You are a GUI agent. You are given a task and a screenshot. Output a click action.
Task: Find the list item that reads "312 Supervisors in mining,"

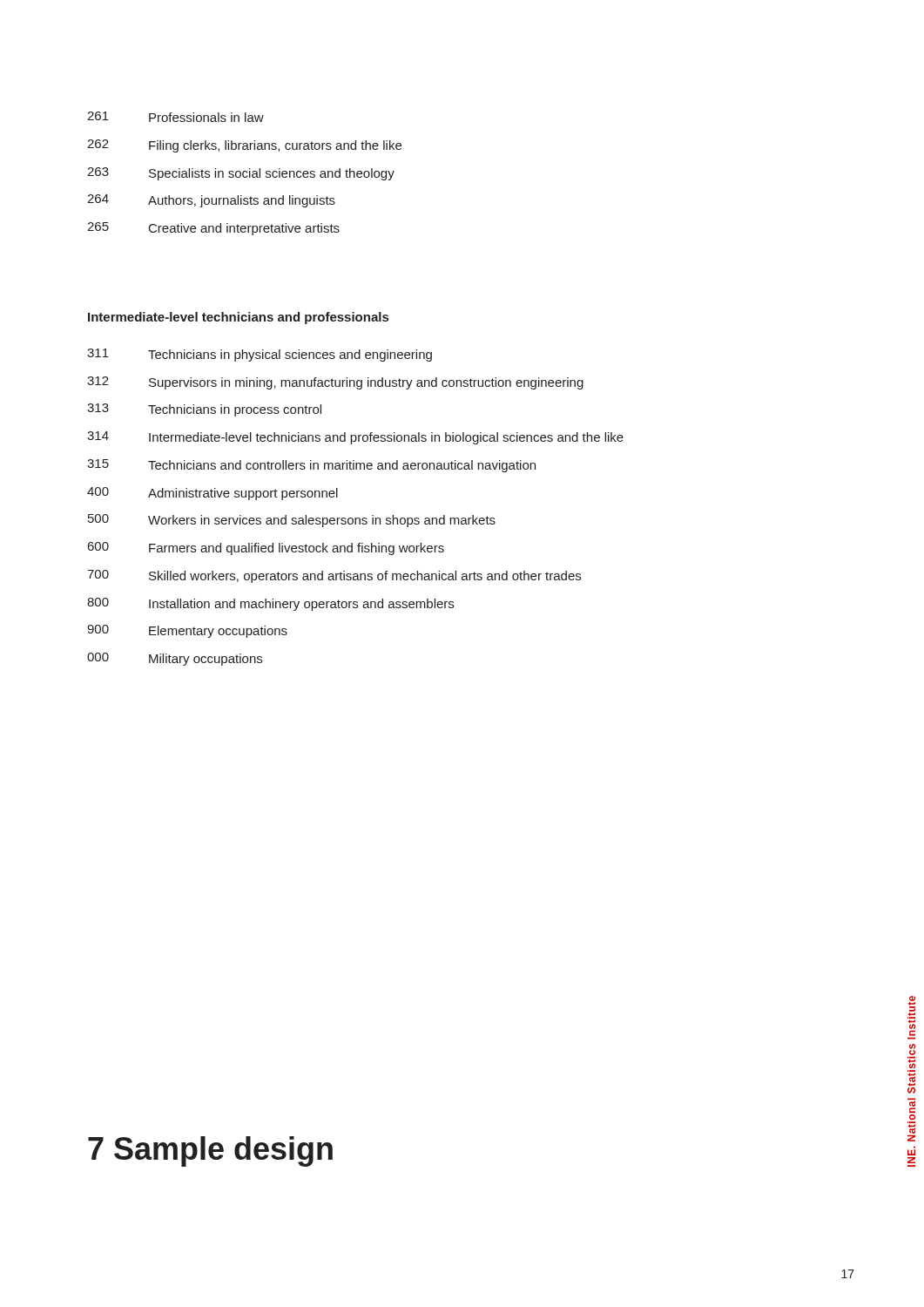tap(471, 382)
